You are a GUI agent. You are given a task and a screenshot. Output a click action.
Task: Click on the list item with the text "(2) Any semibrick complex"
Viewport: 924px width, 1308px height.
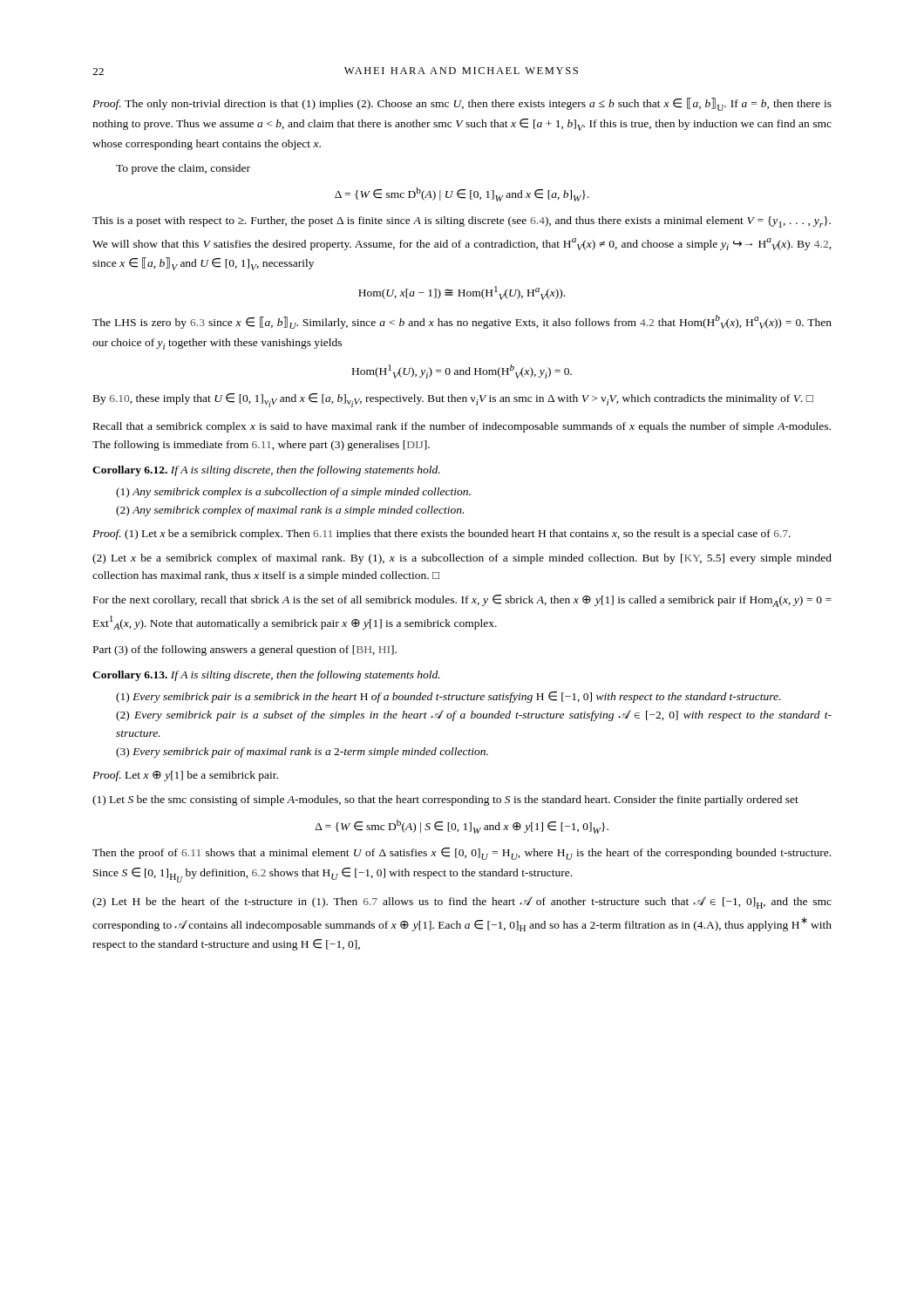click(x=474, y=510)
